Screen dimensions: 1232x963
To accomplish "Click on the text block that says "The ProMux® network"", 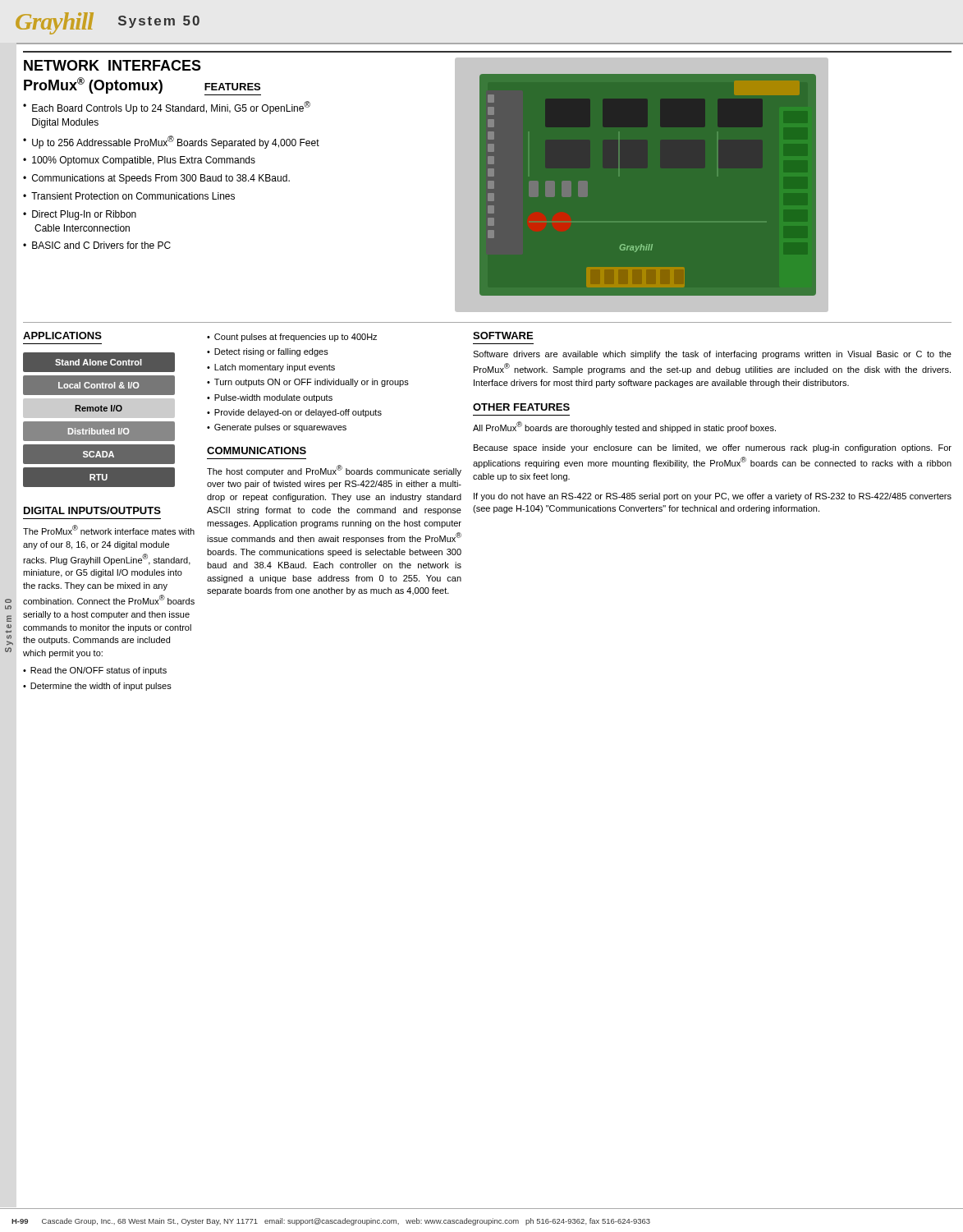I will 109,591.
